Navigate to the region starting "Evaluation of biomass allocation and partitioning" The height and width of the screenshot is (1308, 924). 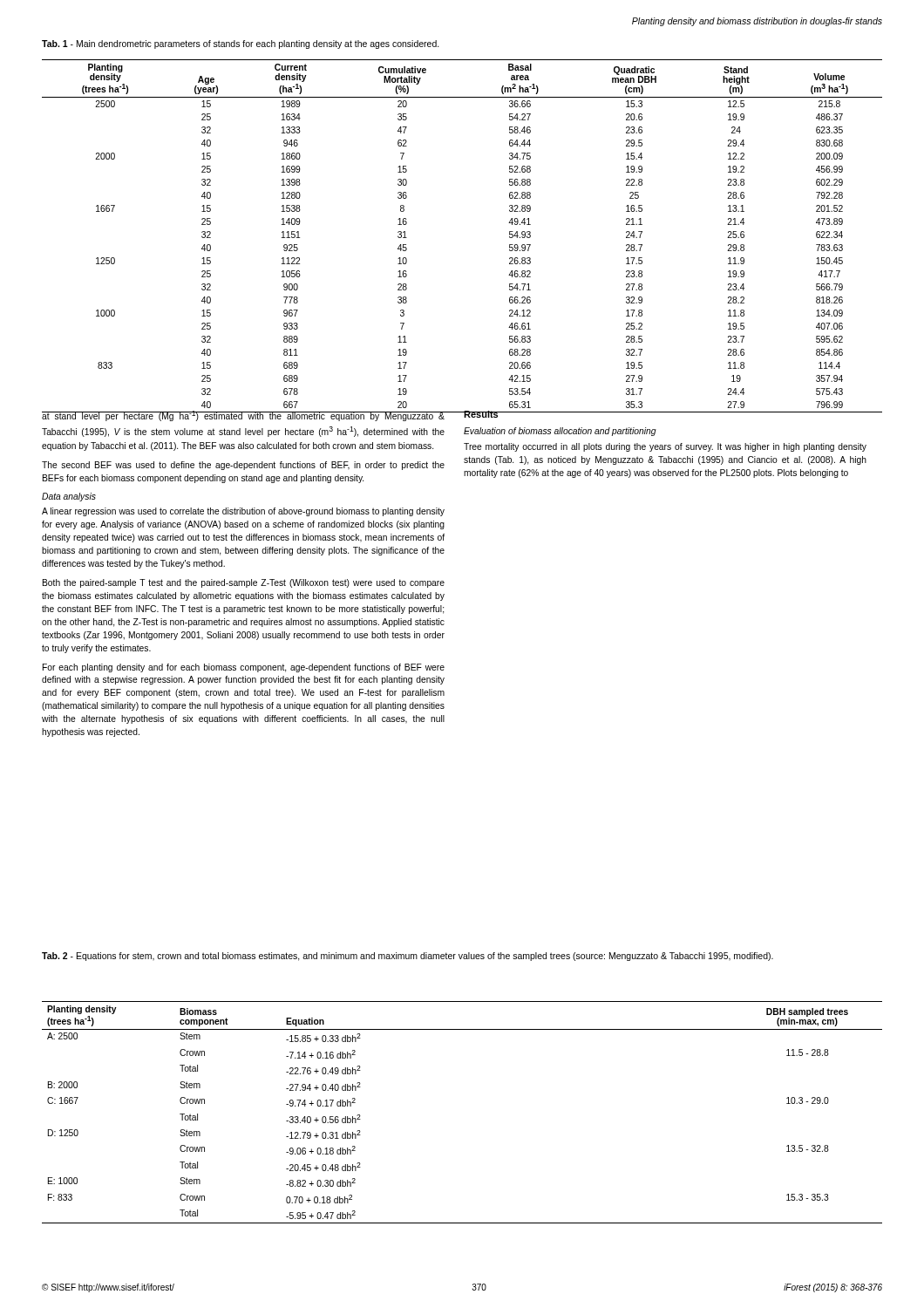pos(560,431)
